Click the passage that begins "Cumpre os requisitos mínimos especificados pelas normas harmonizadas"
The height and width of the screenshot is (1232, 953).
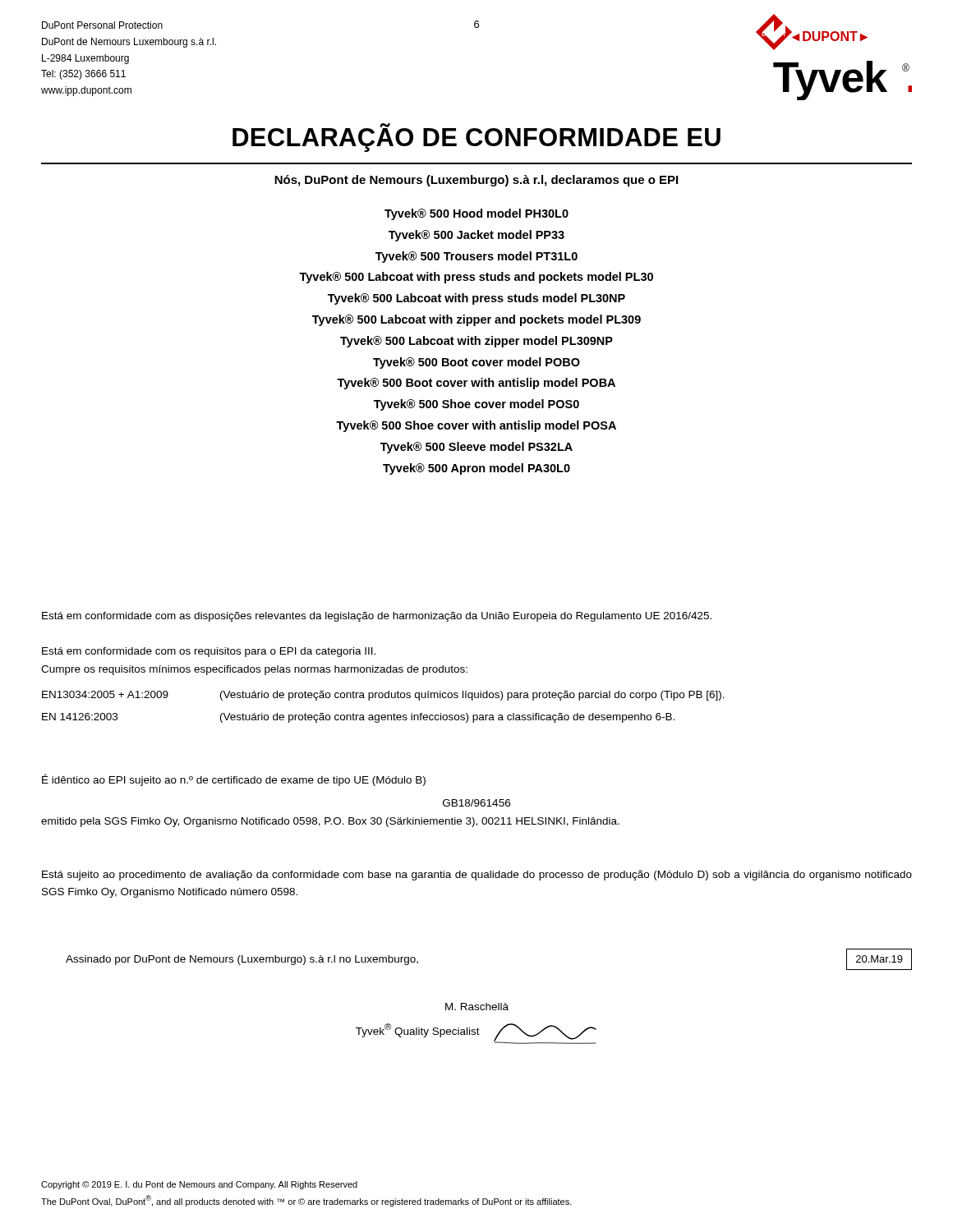click(x=255, y=669)
